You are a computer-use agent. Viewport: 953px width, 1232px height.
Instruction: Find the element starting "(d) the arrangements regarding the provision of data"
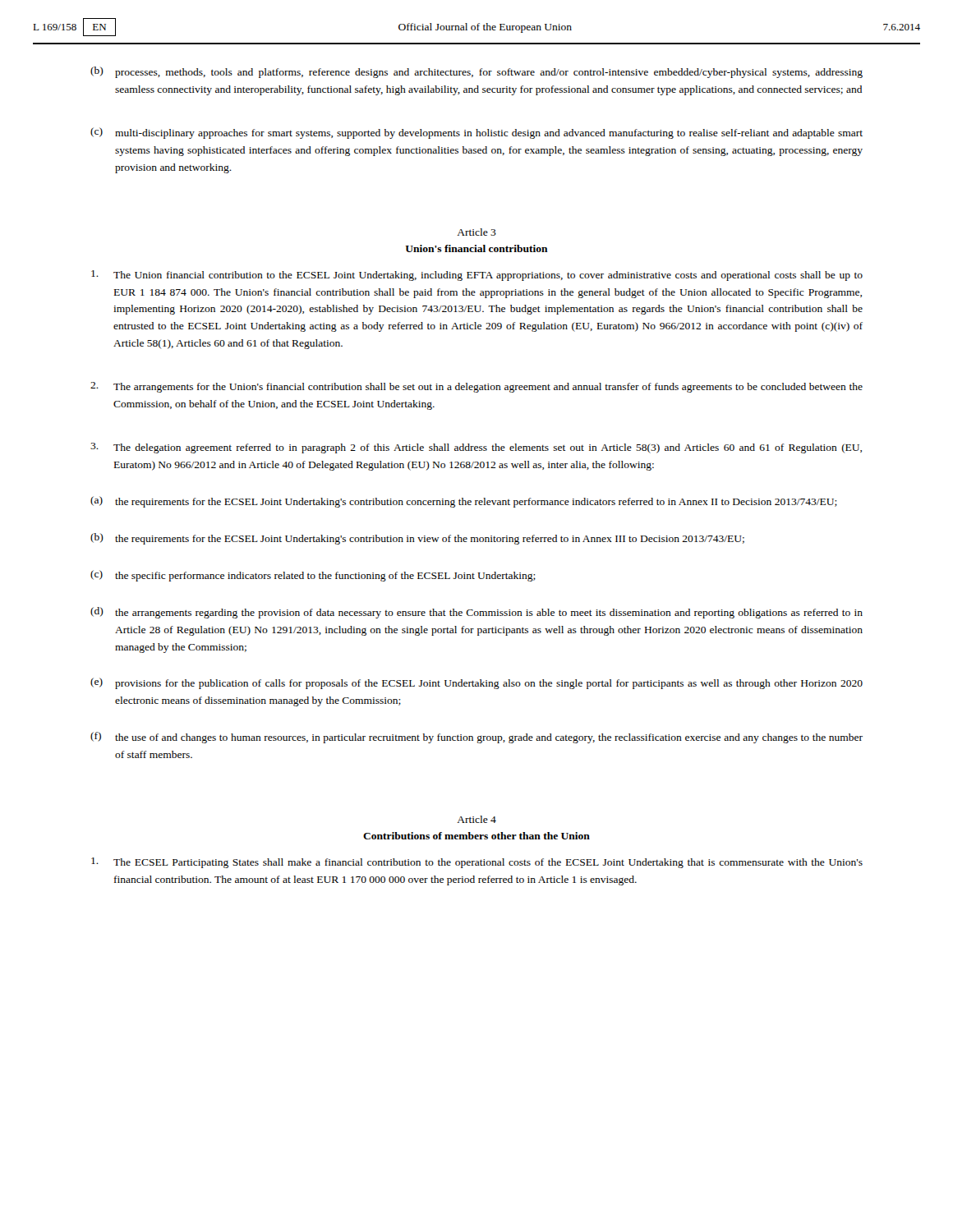pyautogui.click(x=476, y=630)
